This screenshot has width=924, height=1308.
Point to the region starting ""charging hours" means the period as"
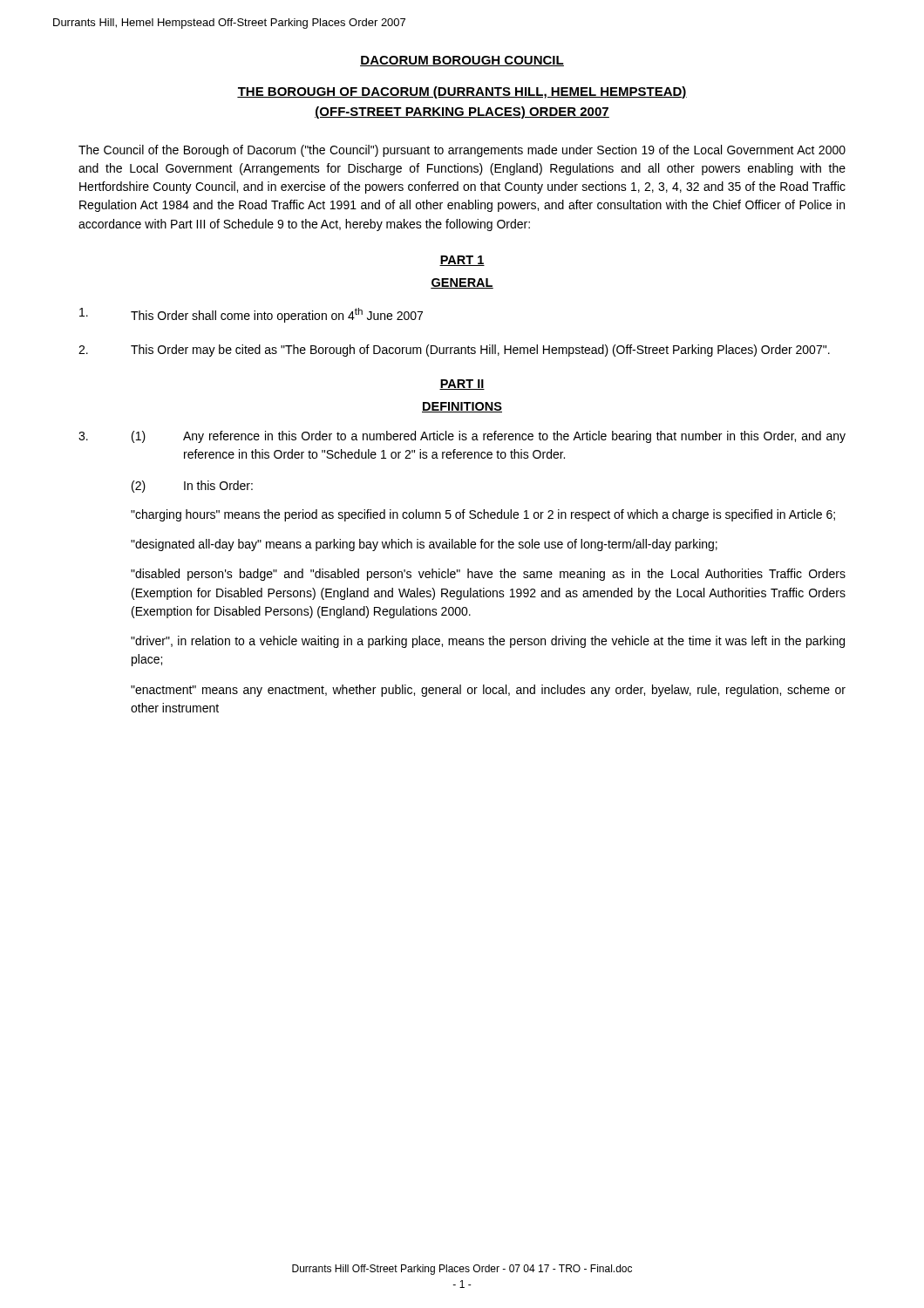[x=483, y=514]
